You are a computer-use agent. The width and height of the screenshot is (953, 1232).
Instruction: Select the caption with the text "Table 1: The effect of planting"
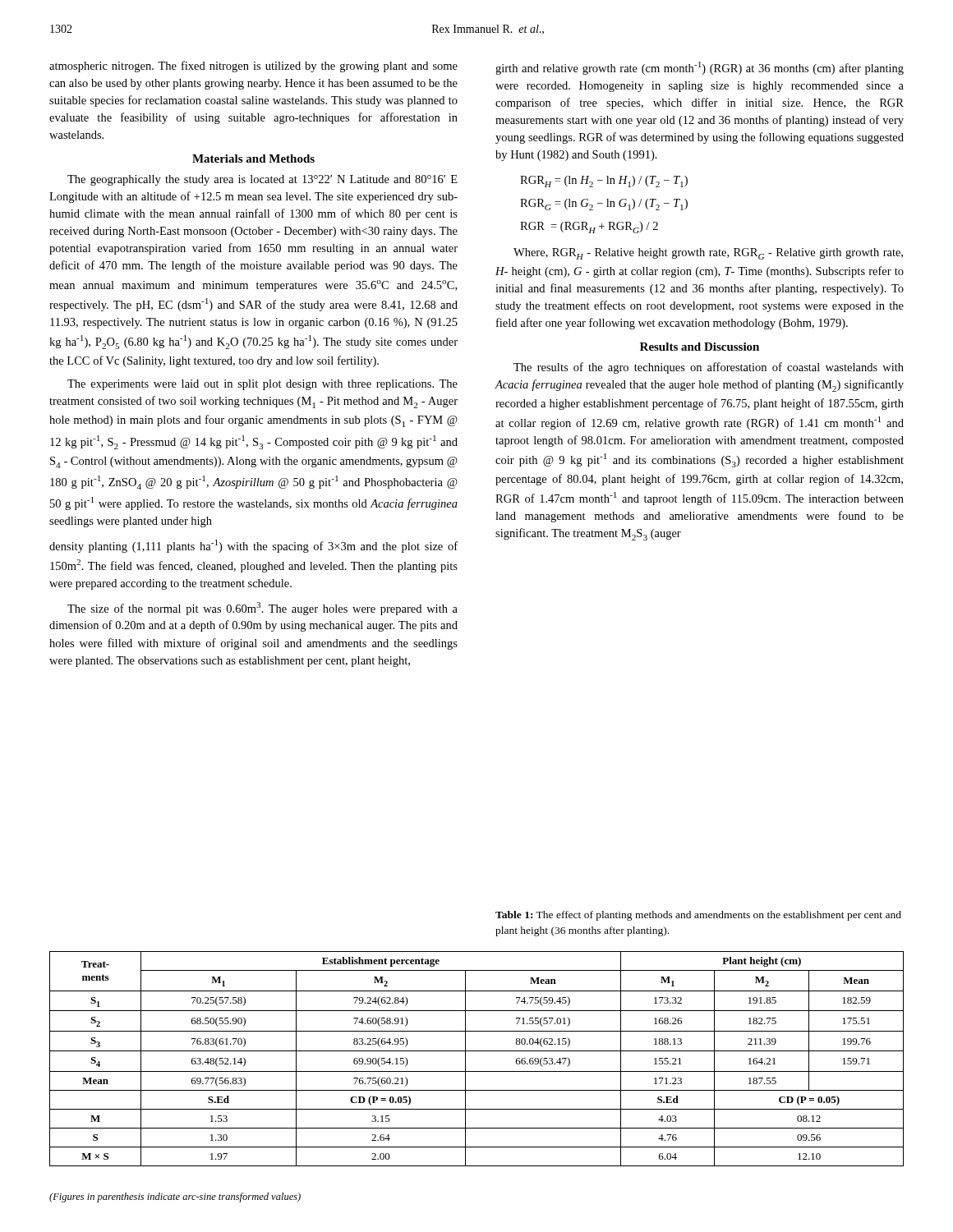(698, 922)
